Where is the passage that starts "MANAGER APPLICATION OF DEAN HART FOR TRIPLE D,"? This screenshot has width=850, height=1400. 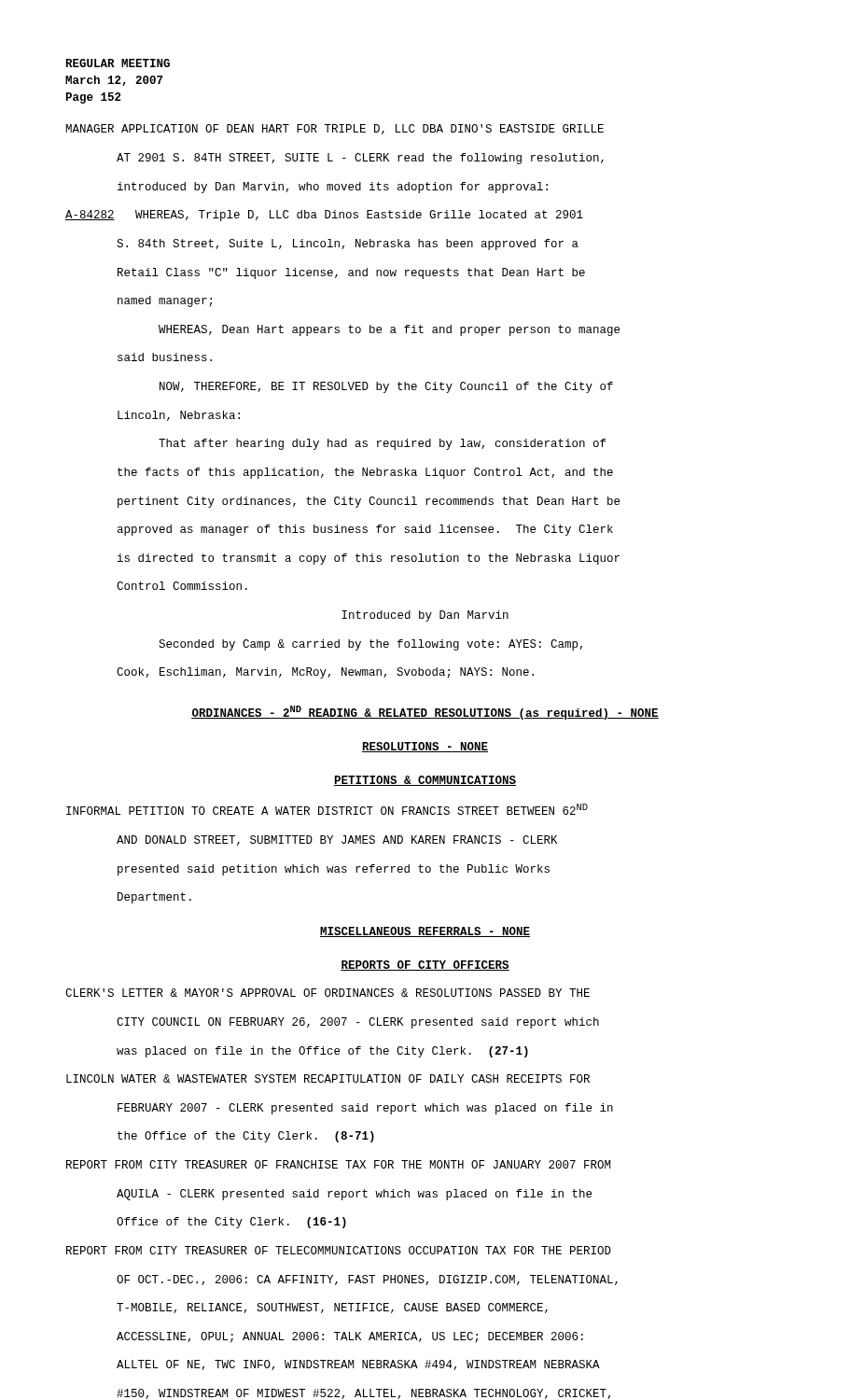pos(334,129)
